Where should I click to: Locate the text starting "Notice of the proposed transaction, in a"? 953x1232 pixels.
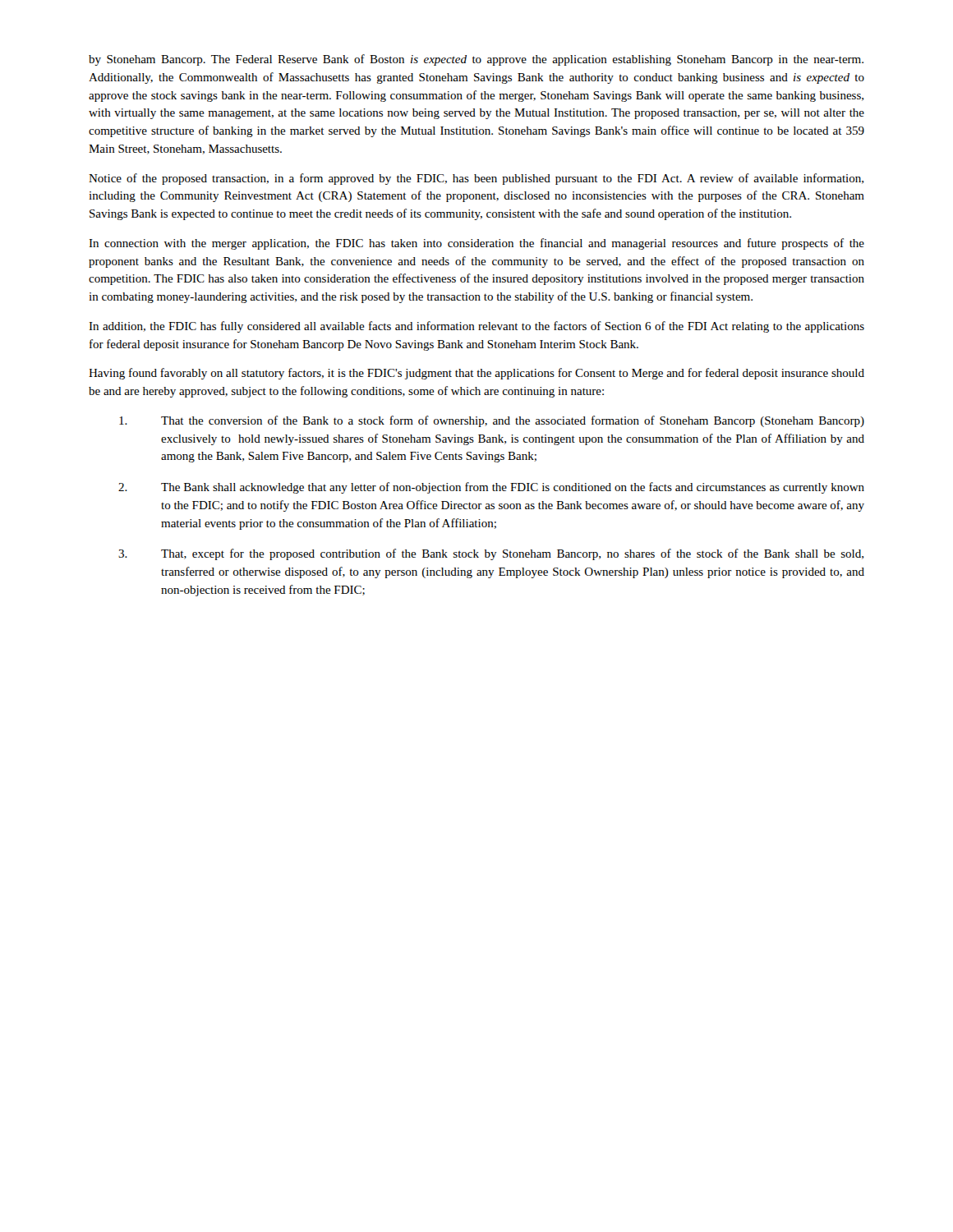(476, 196)
